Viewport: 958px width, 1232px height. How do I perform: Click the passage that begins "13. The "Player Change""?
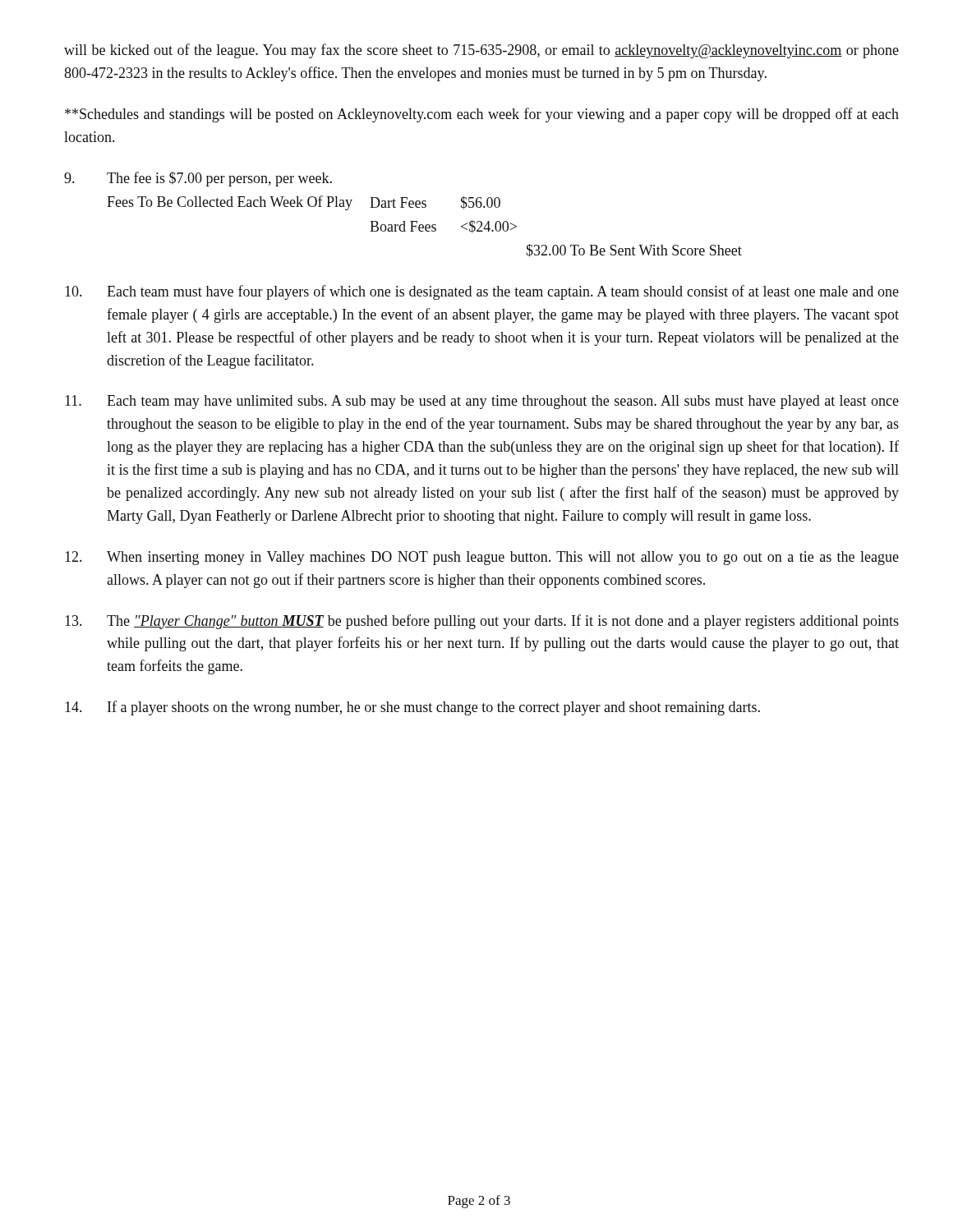481,644
